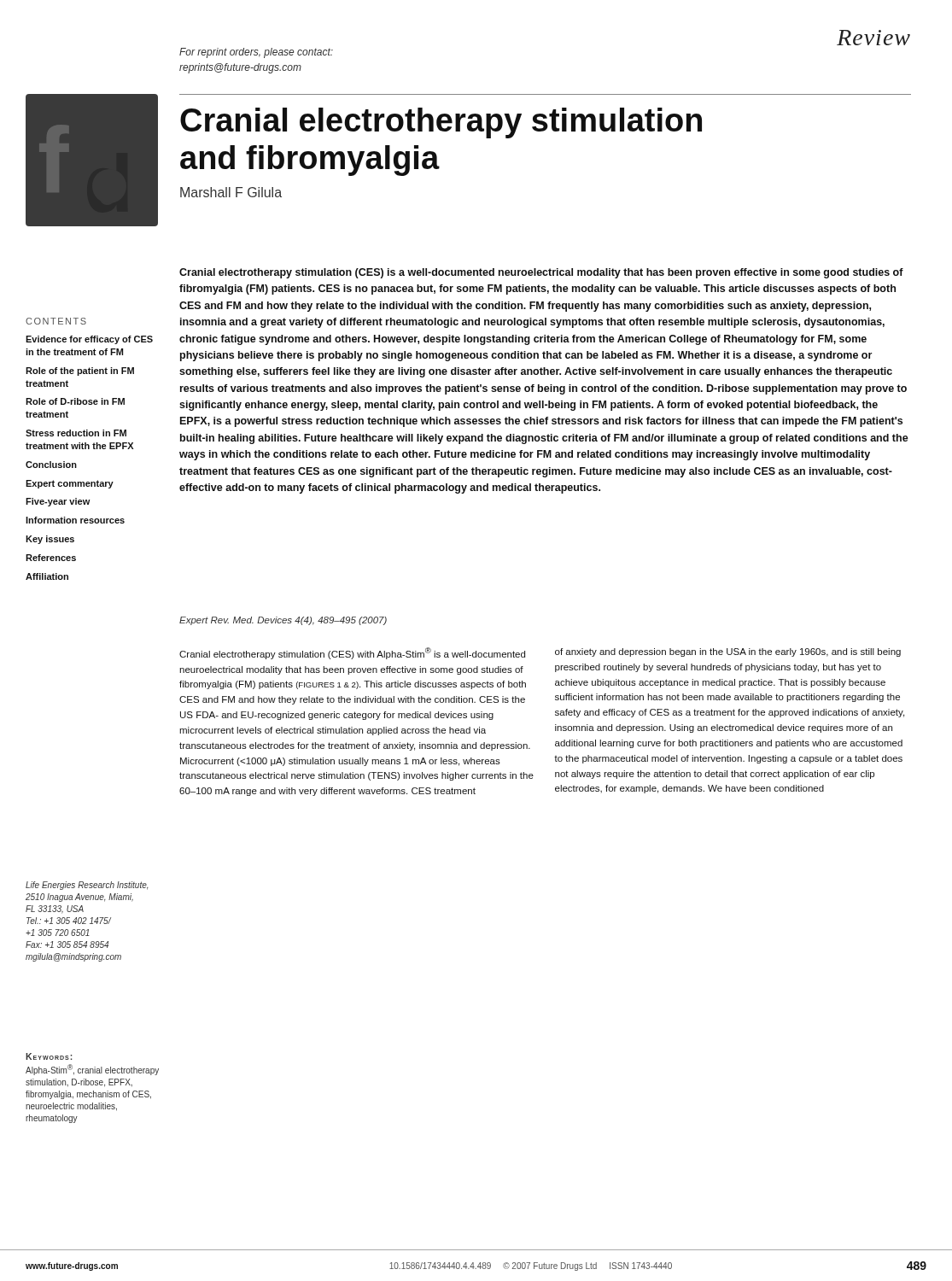Select the text that says "Marshall F Gilula"
Viewport: 952px width, 1281px height.
tap(231, 193)
